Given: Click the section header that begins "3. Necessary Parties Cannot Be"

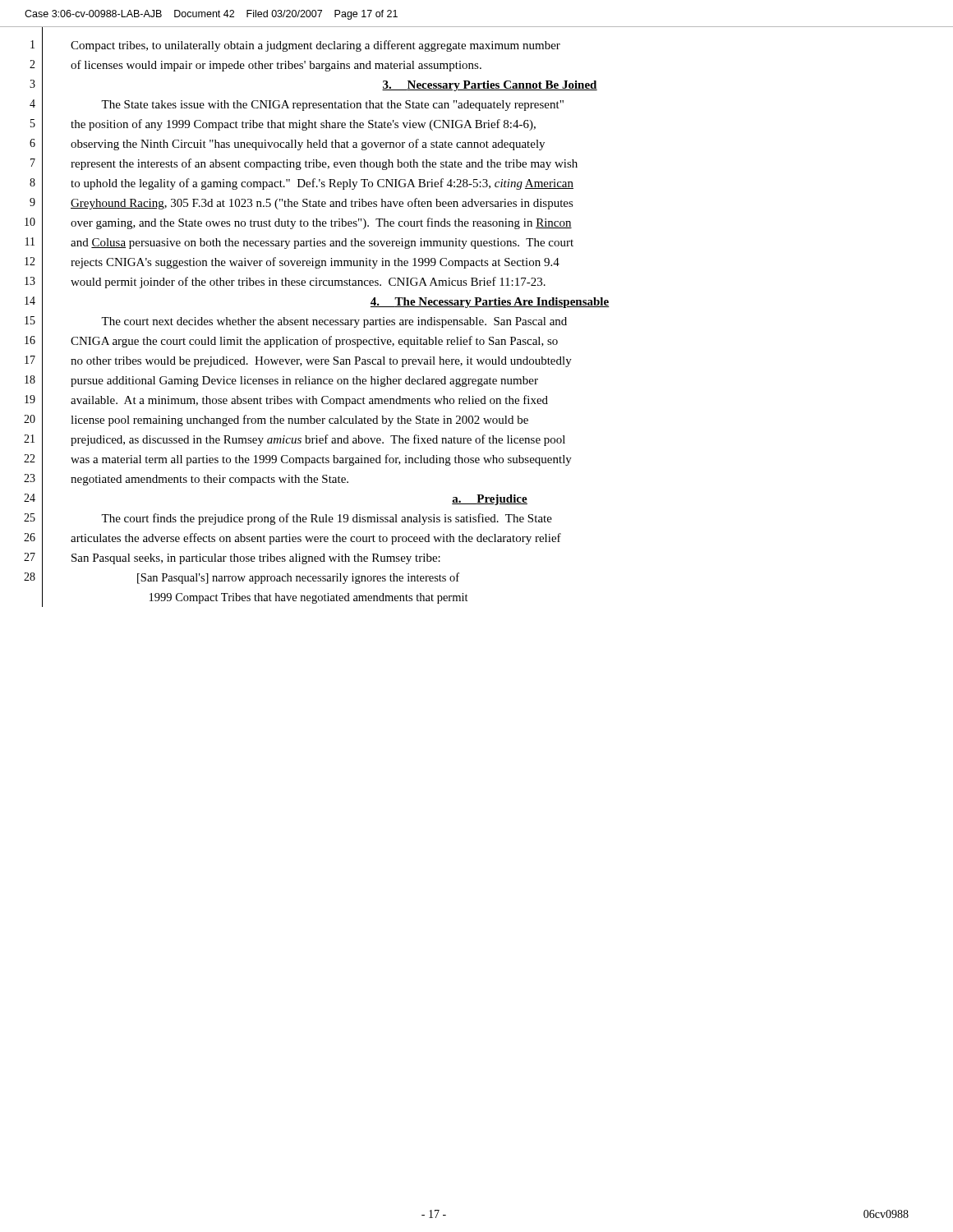Looking at the screenshot, I should (490, 85).
